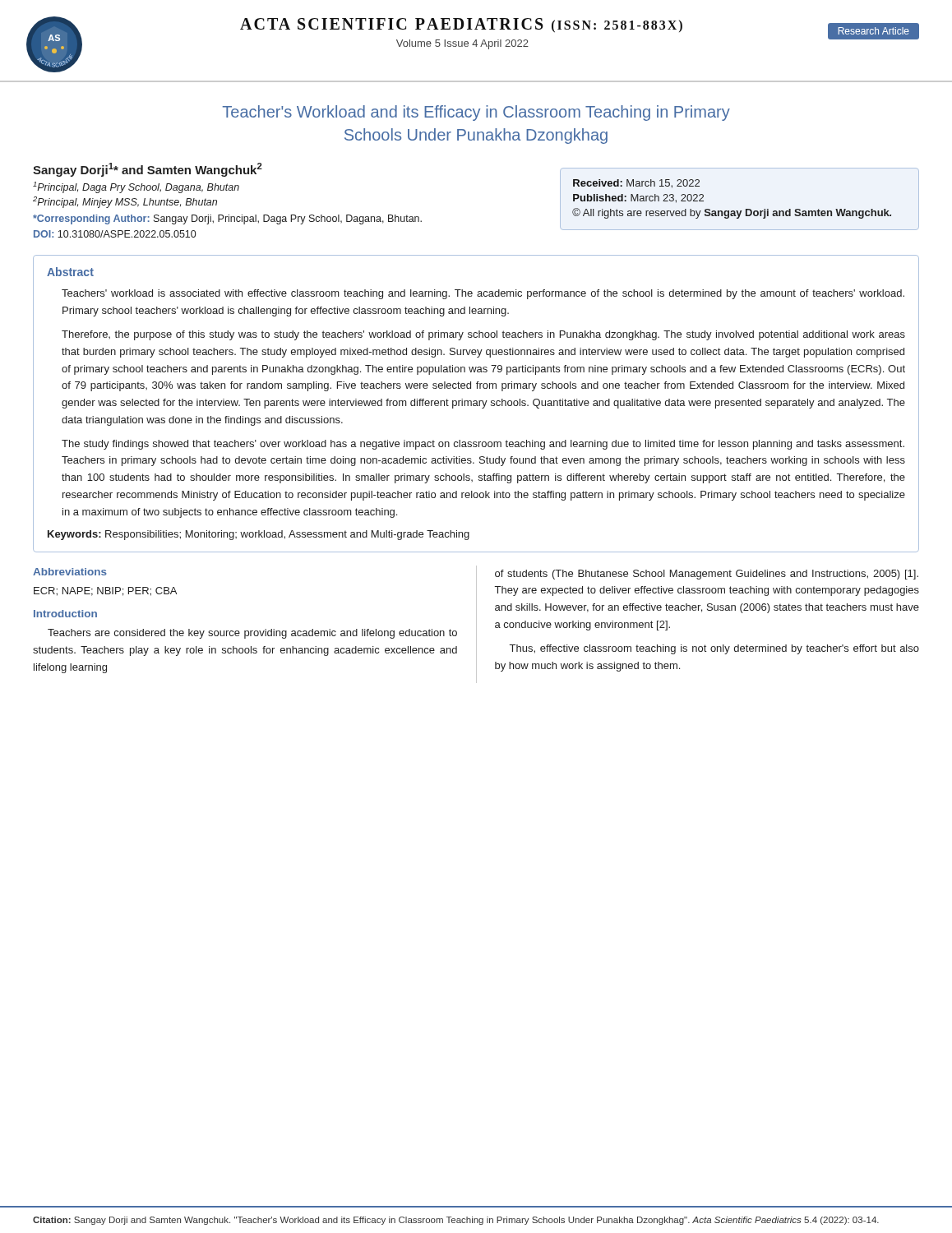
Task: Point to the text starting "Teachers are considered the key source providing academic"
Action: 245,651
